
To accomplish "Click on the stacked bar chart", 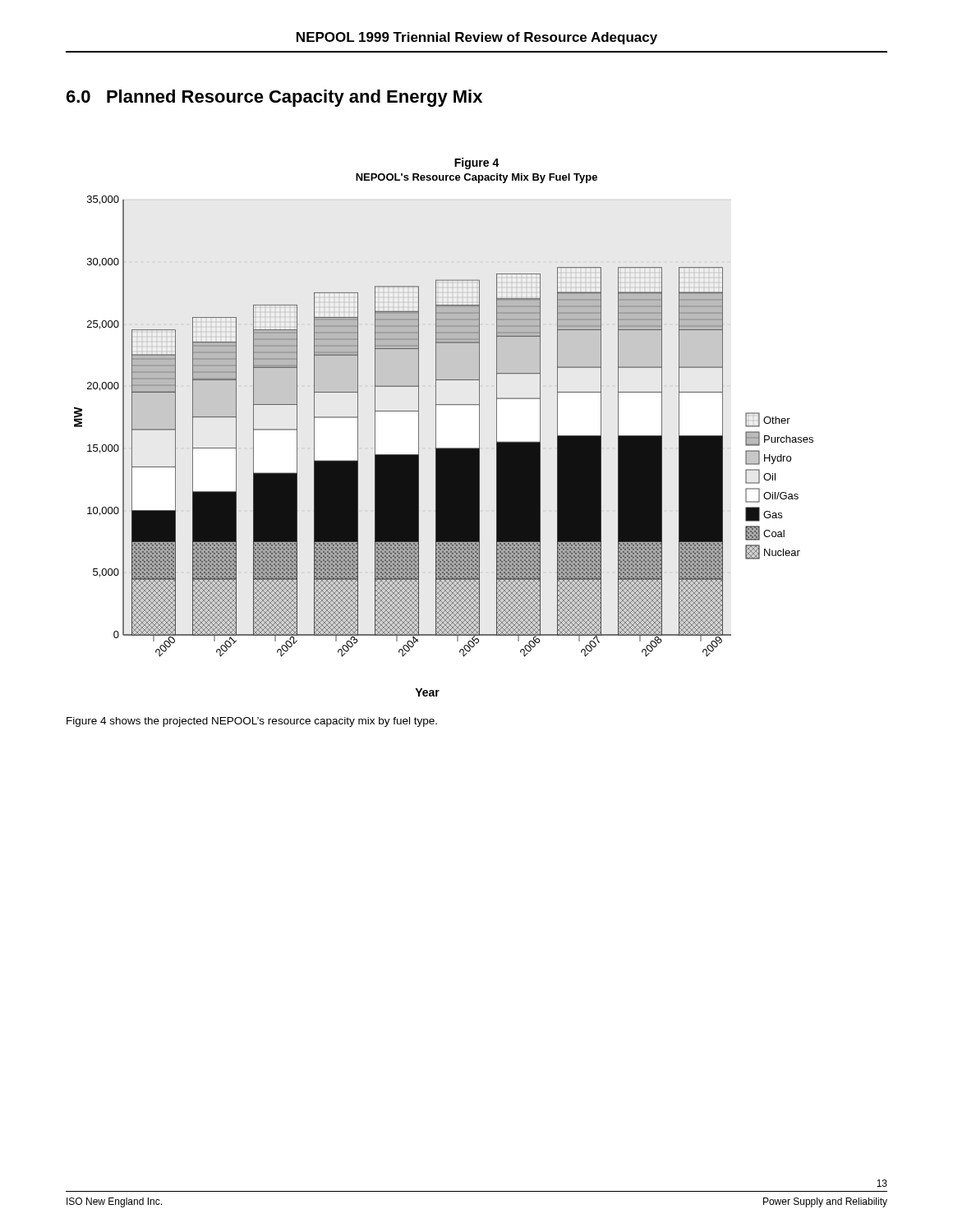I will [476, 430].
